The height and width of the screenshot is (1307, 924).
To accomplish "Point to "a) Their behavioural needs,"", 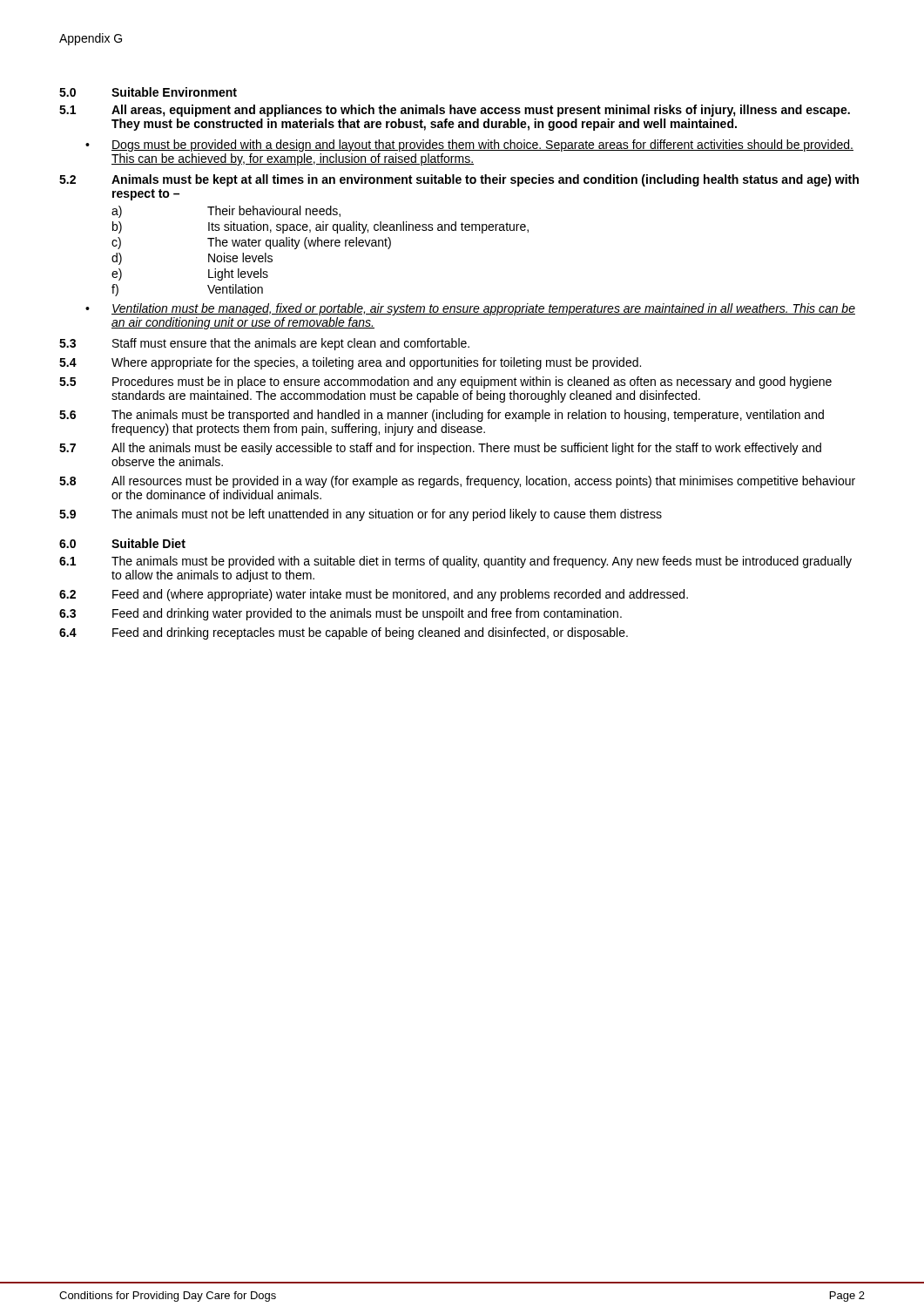I will (226, 212).
